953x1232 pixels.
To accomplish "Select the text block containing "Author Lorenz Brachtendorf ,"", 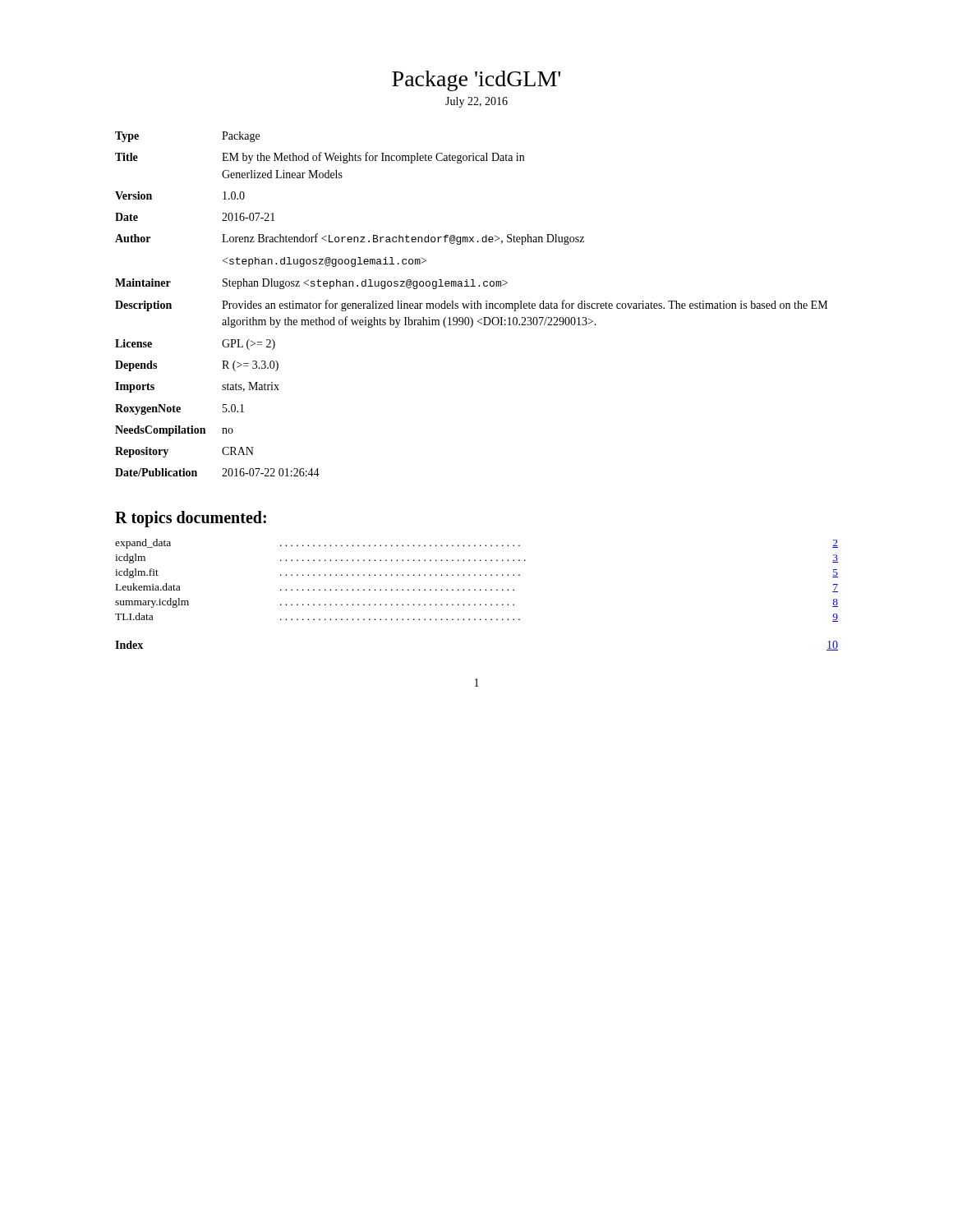I will 476,240.
